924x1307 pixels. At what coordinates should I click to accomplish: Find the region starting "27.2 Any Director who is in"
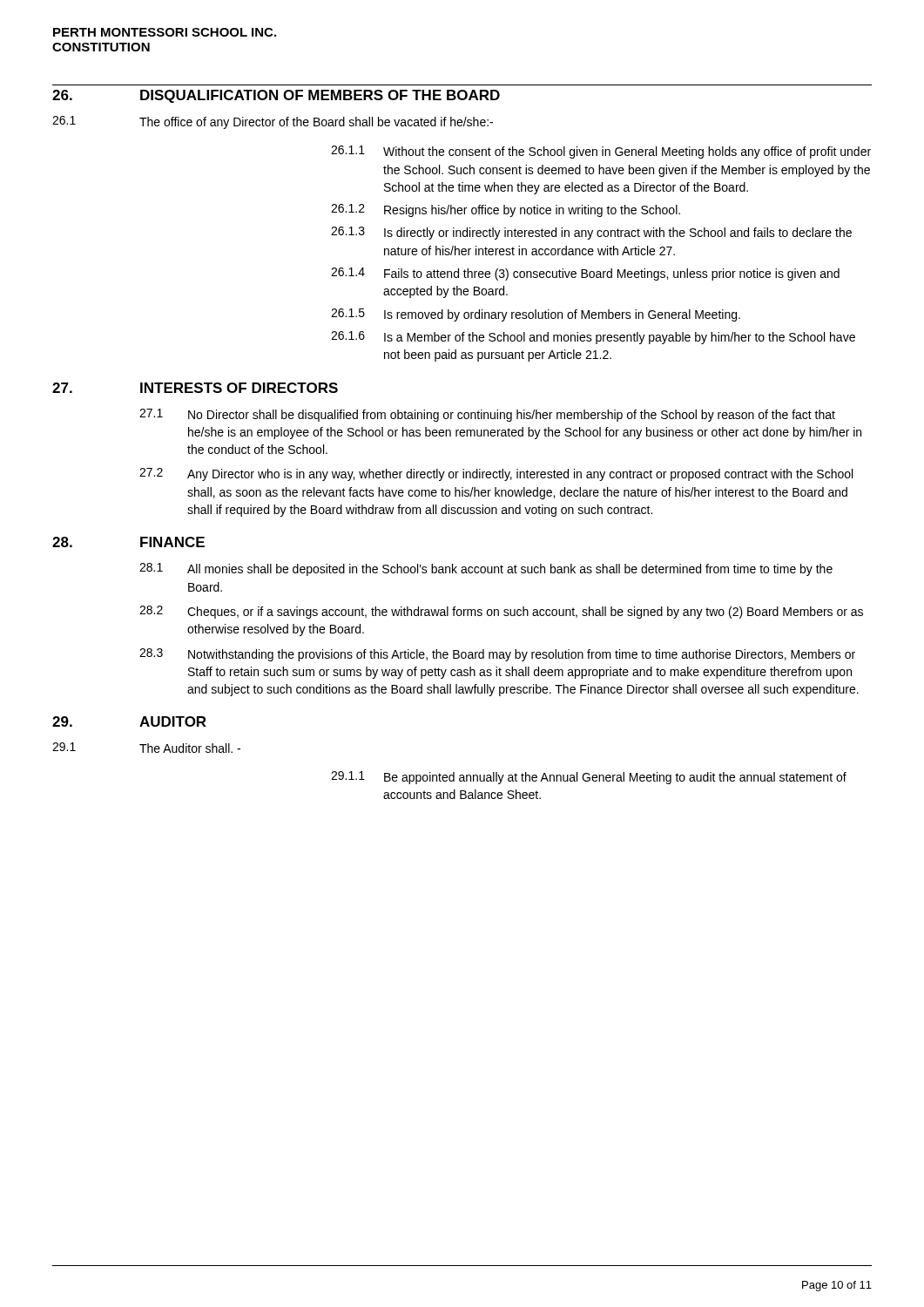tap(462, 492)
